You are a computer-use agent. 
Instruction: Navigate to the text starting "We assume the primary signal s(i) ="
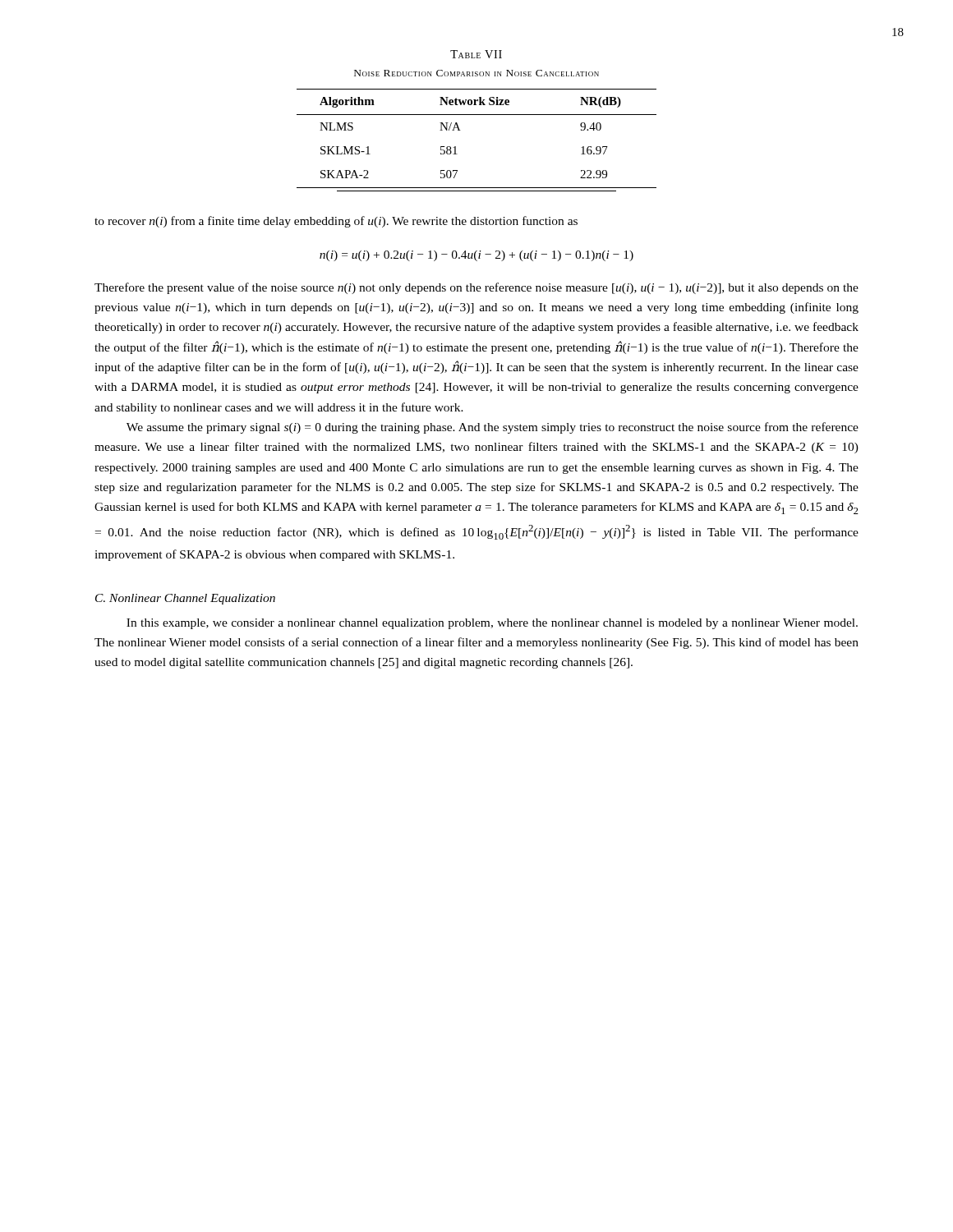pyautogui.click(x=476, y=491)
